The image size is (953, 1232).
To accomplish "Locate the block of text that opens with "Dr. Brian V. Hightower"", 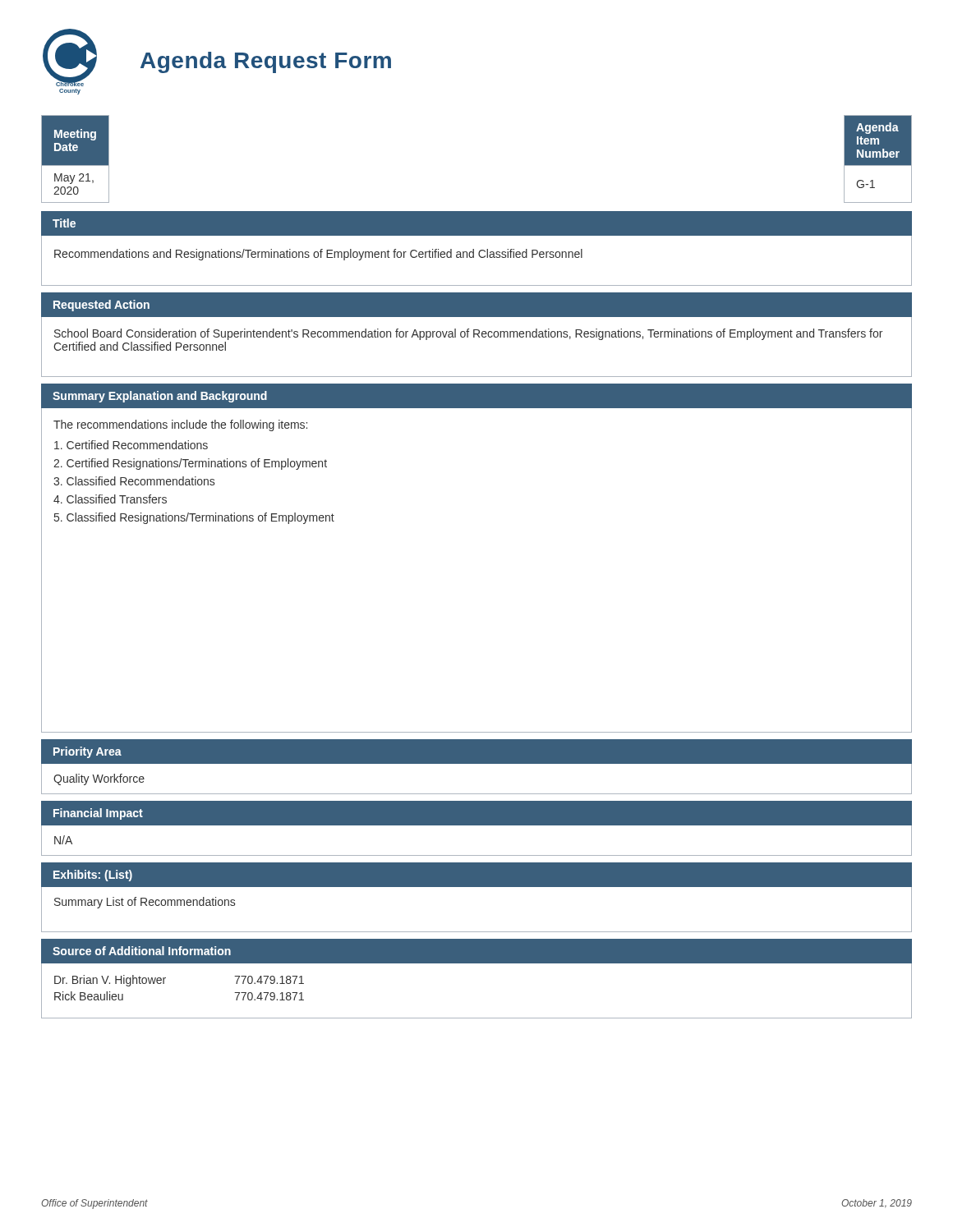I will click(106, 981).
